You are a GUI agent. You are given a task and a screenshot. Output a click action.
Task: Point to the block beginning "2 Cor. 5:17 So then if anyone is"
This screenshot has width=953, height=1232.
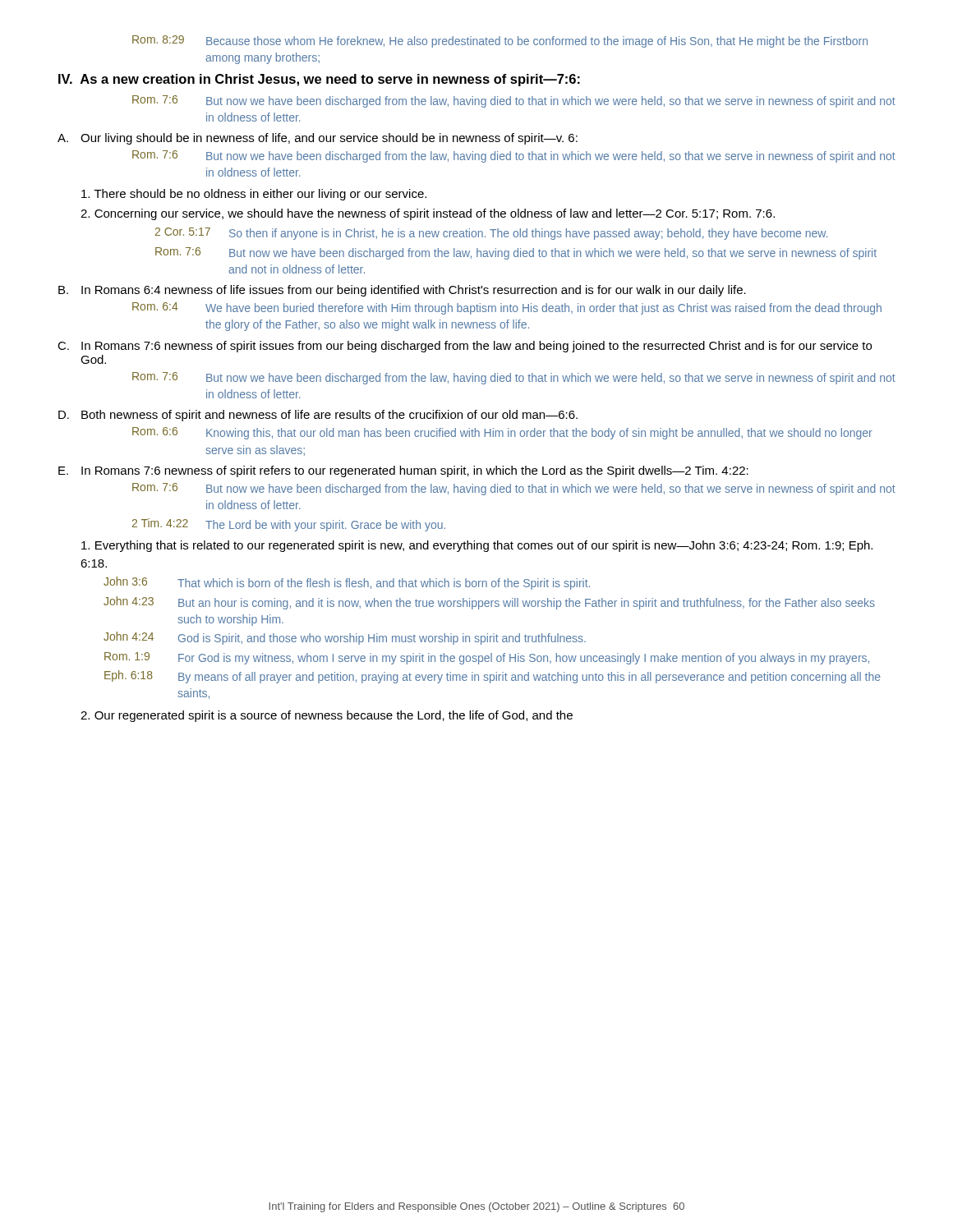[x=525, y=234]
